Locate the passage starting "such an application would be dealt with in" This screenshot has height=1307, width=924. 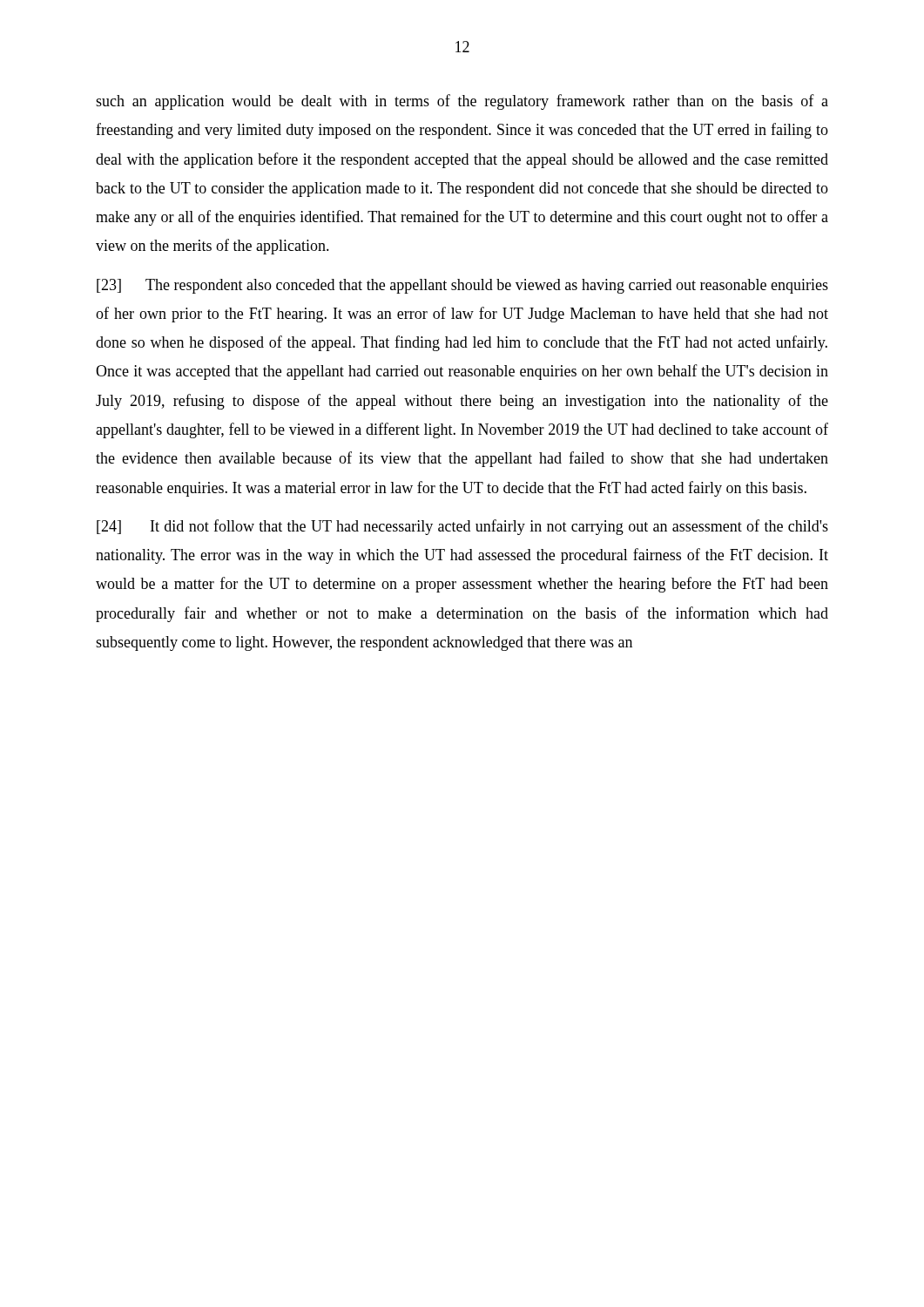pos(462,174)
